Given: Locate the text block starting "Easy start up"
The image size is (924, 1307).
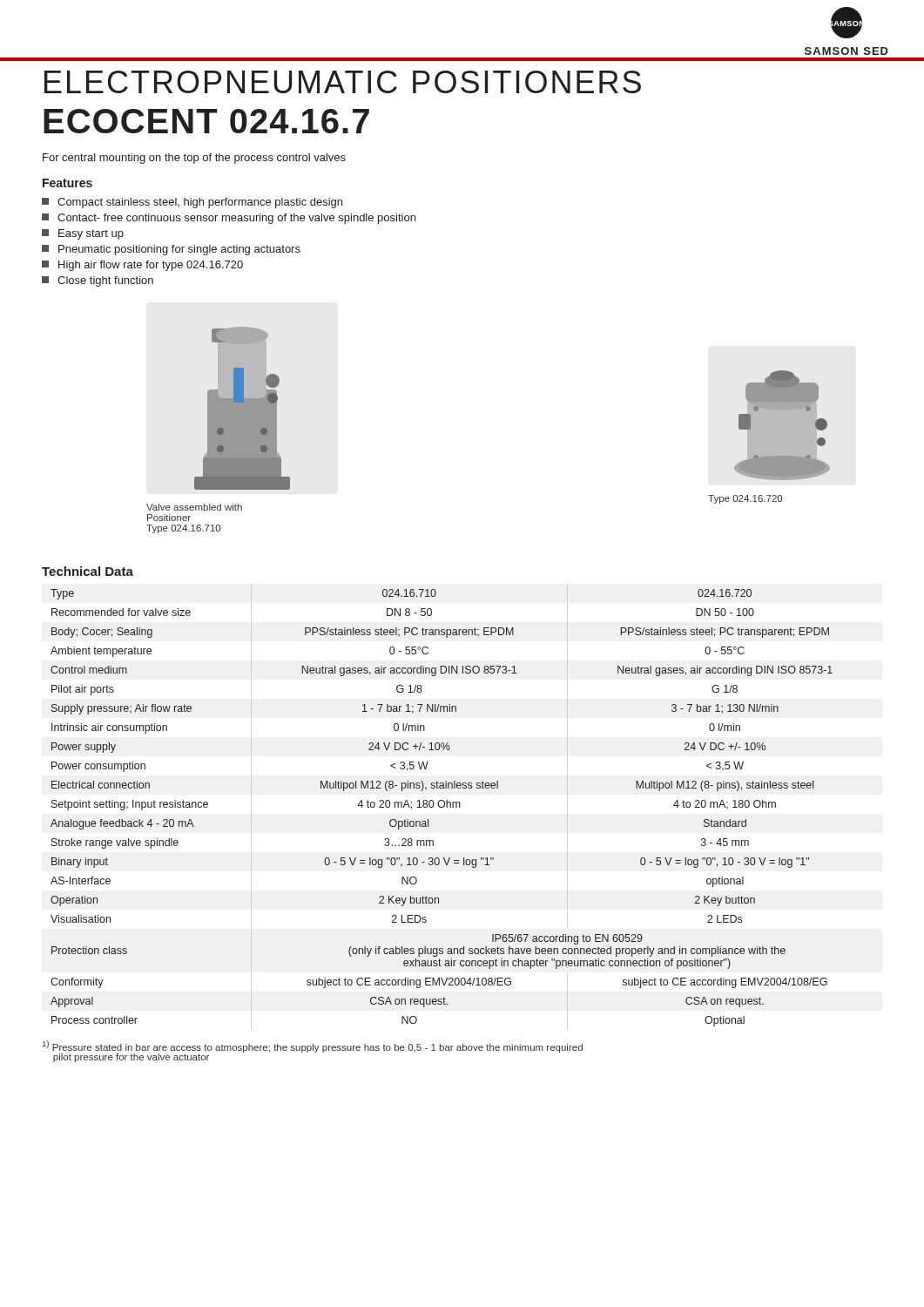Looking at the screenshot, I should click(x=83, y=233).
